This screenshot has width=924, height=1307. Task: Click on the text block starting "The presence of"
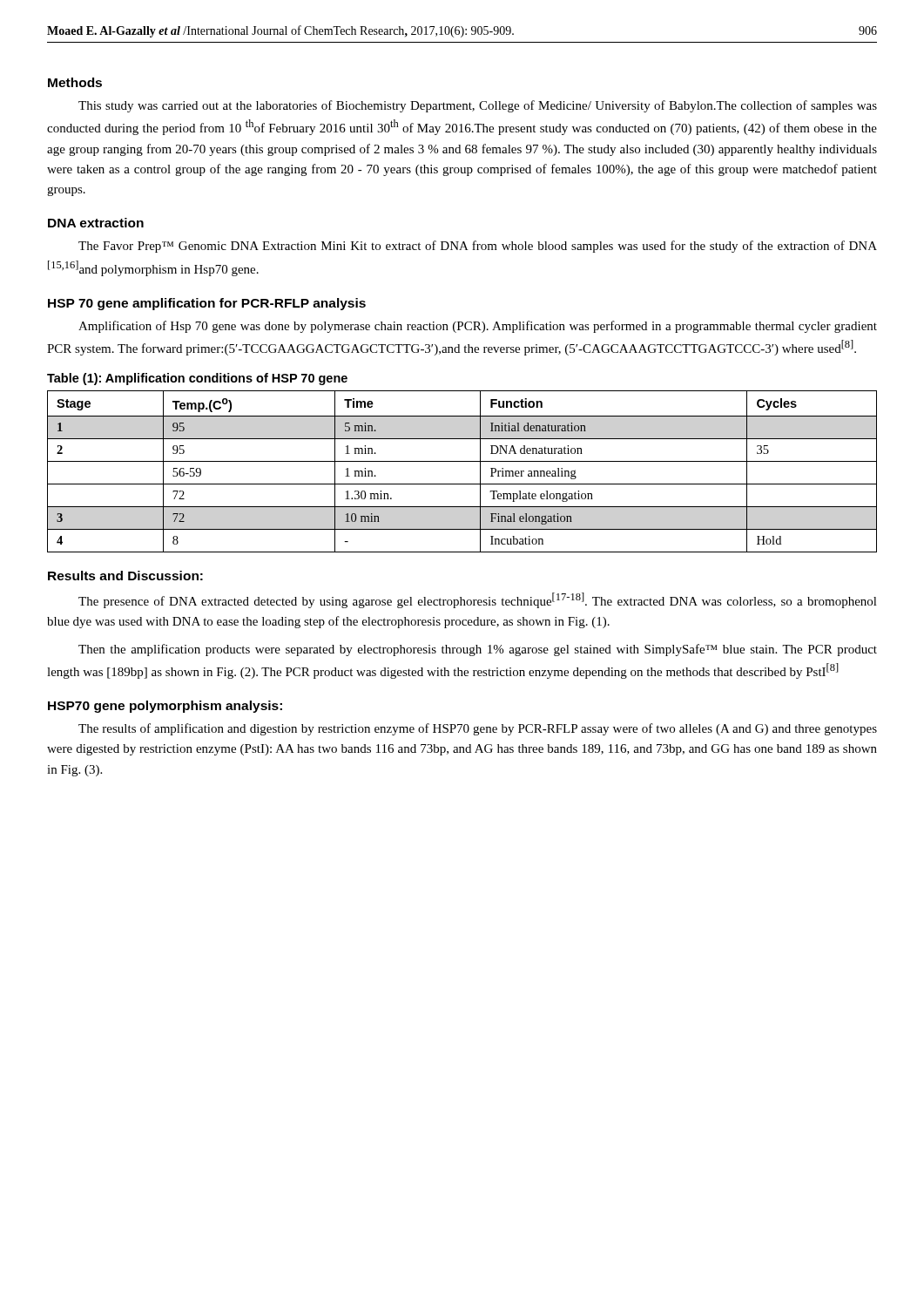(x=462, y=611)
